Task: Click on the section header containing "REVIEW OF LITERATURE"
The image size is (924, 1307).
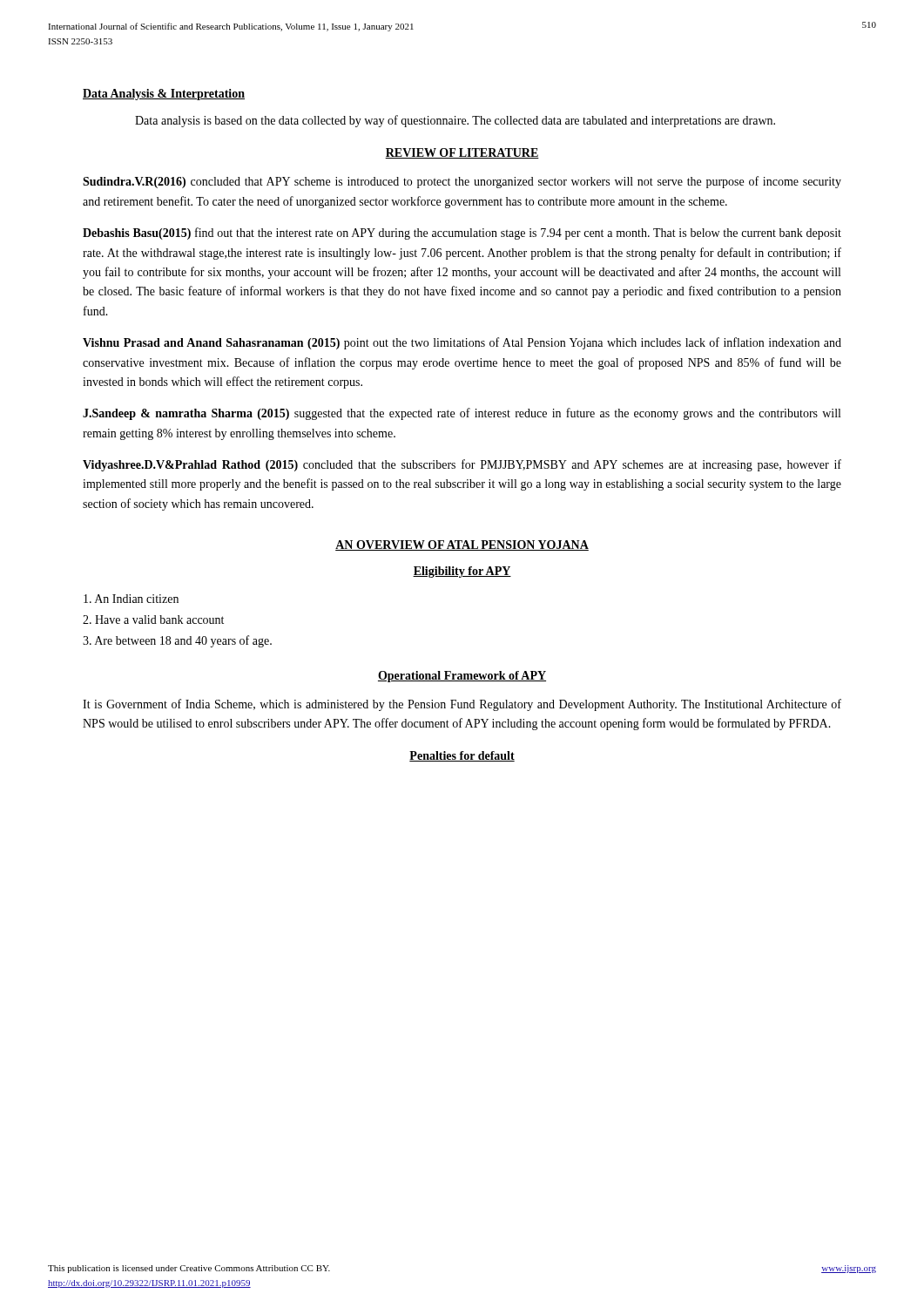Action: [462, 153]
